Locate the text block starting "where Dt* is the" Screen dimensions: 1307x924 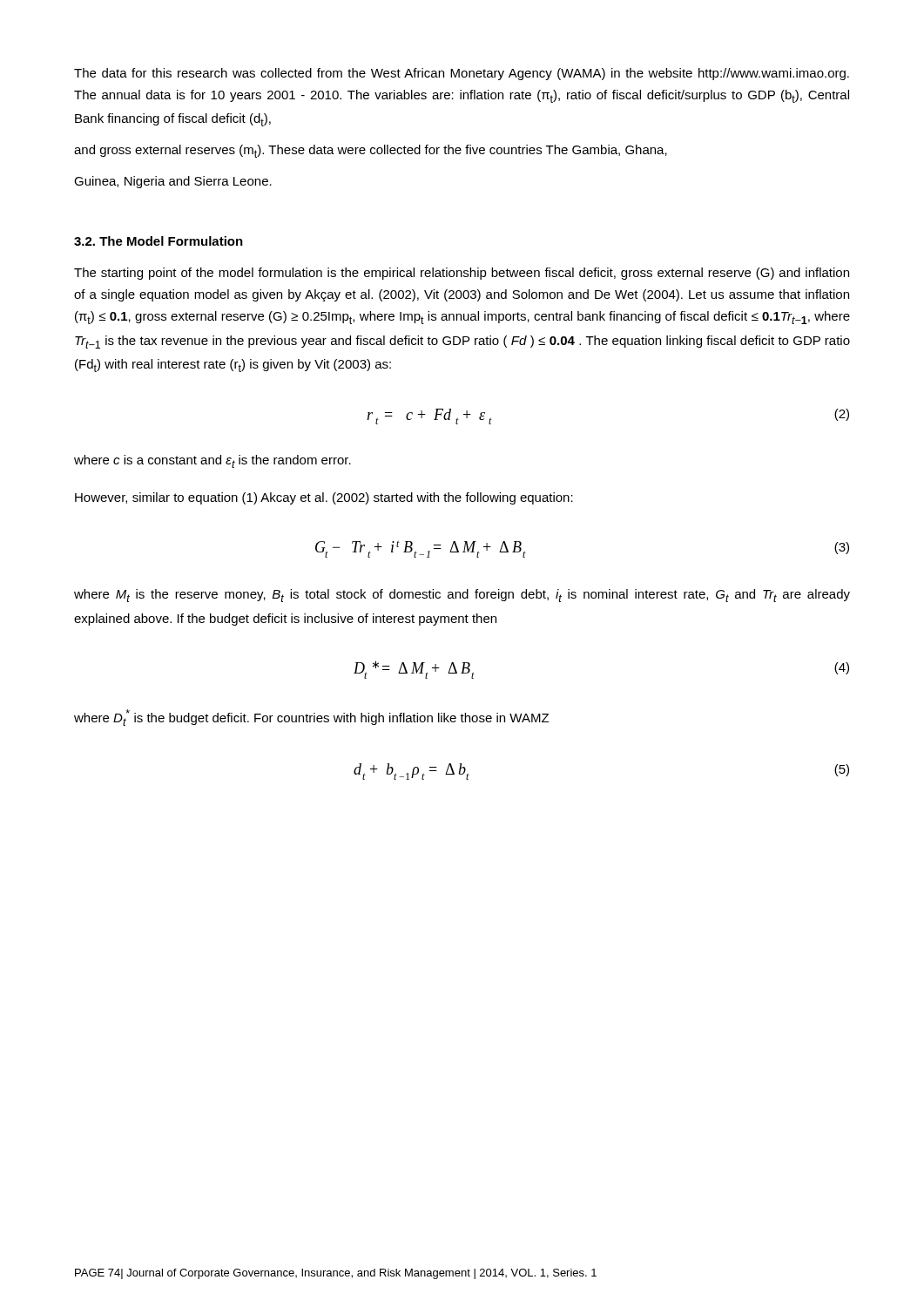pyautogui.click(x=312, y=718)
